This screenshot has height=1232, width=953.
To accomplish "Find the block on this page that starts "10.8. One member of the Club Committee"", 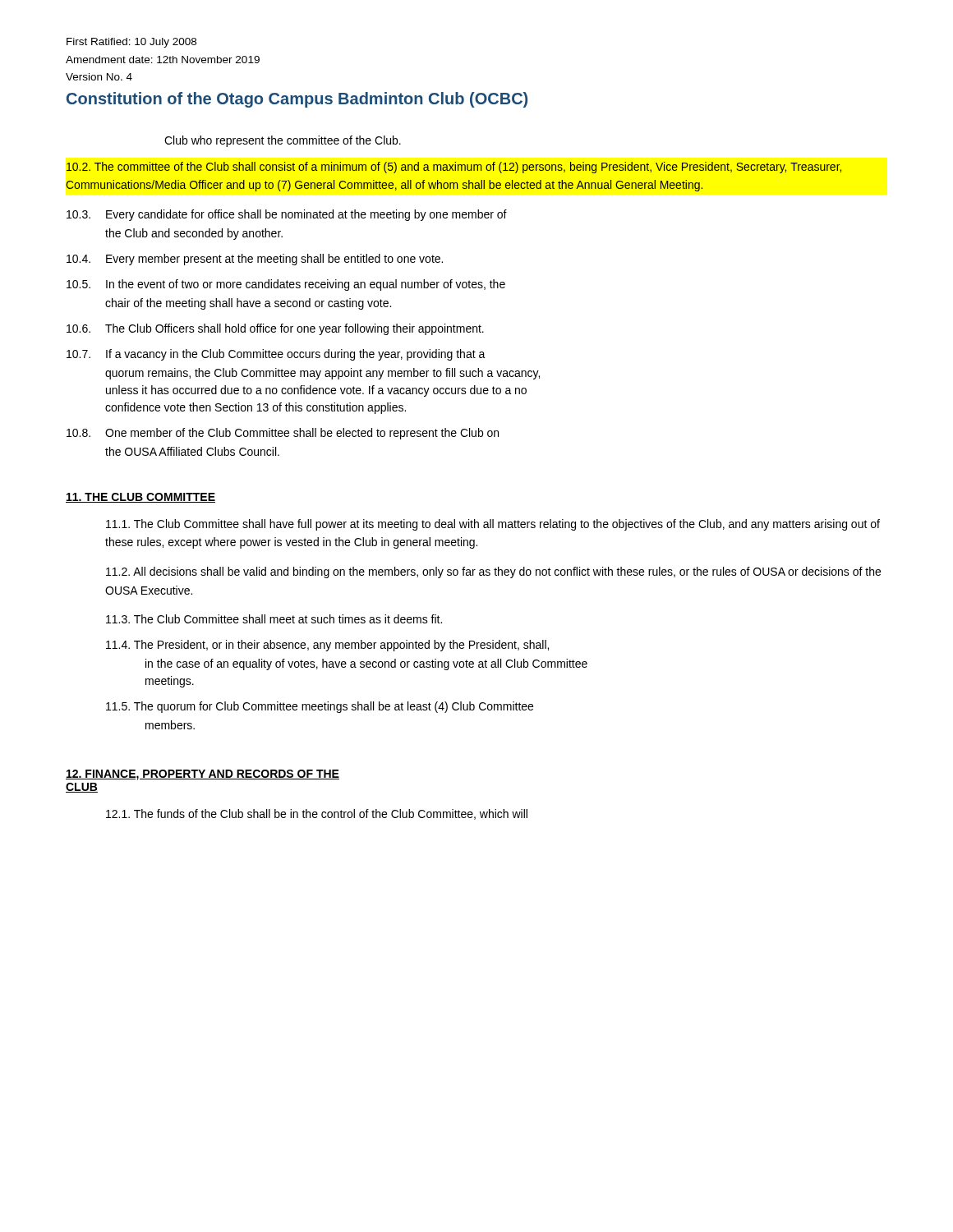I will tap(476, 442).
